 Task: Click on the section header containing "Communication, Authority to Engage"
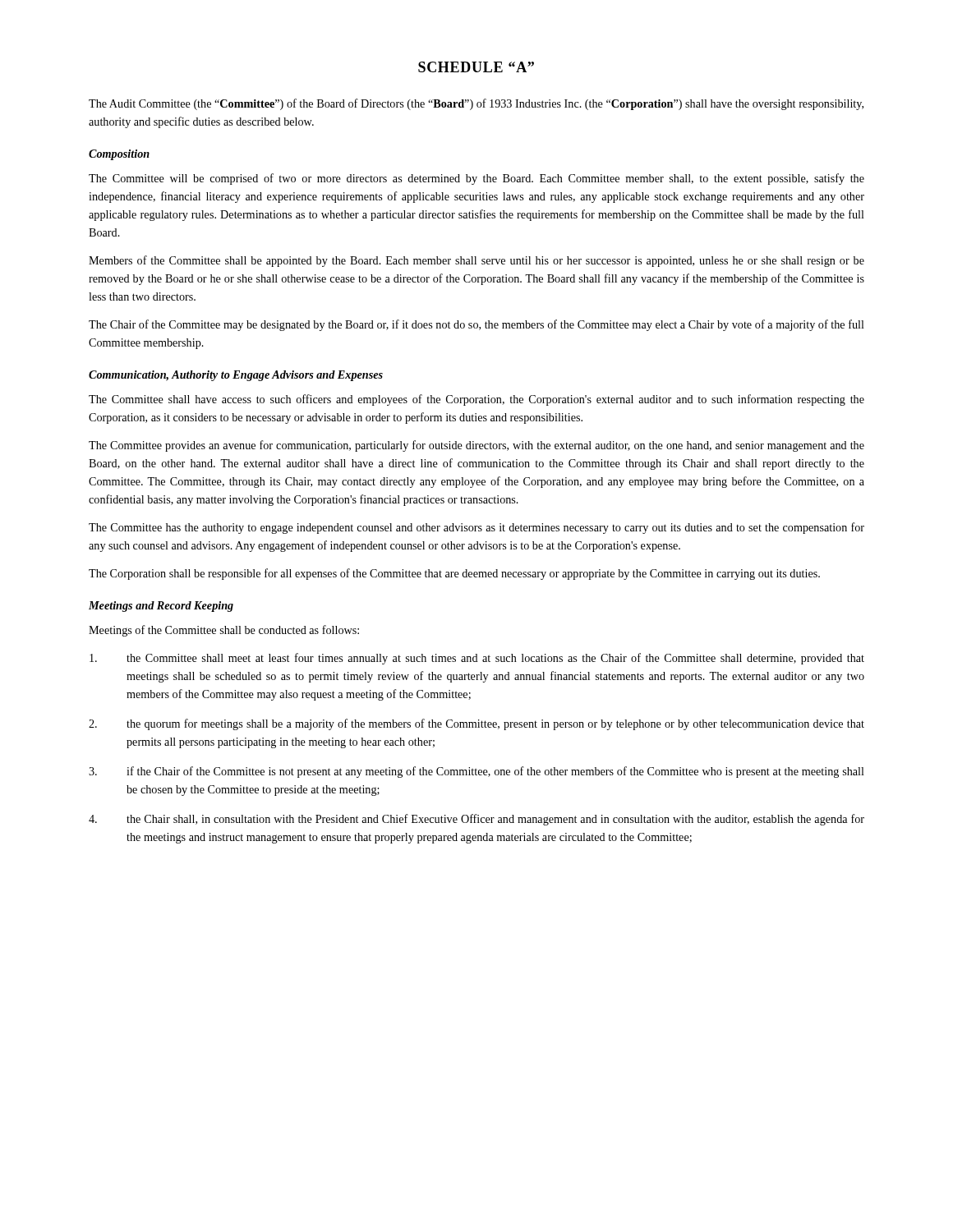(x=236, y=375)
